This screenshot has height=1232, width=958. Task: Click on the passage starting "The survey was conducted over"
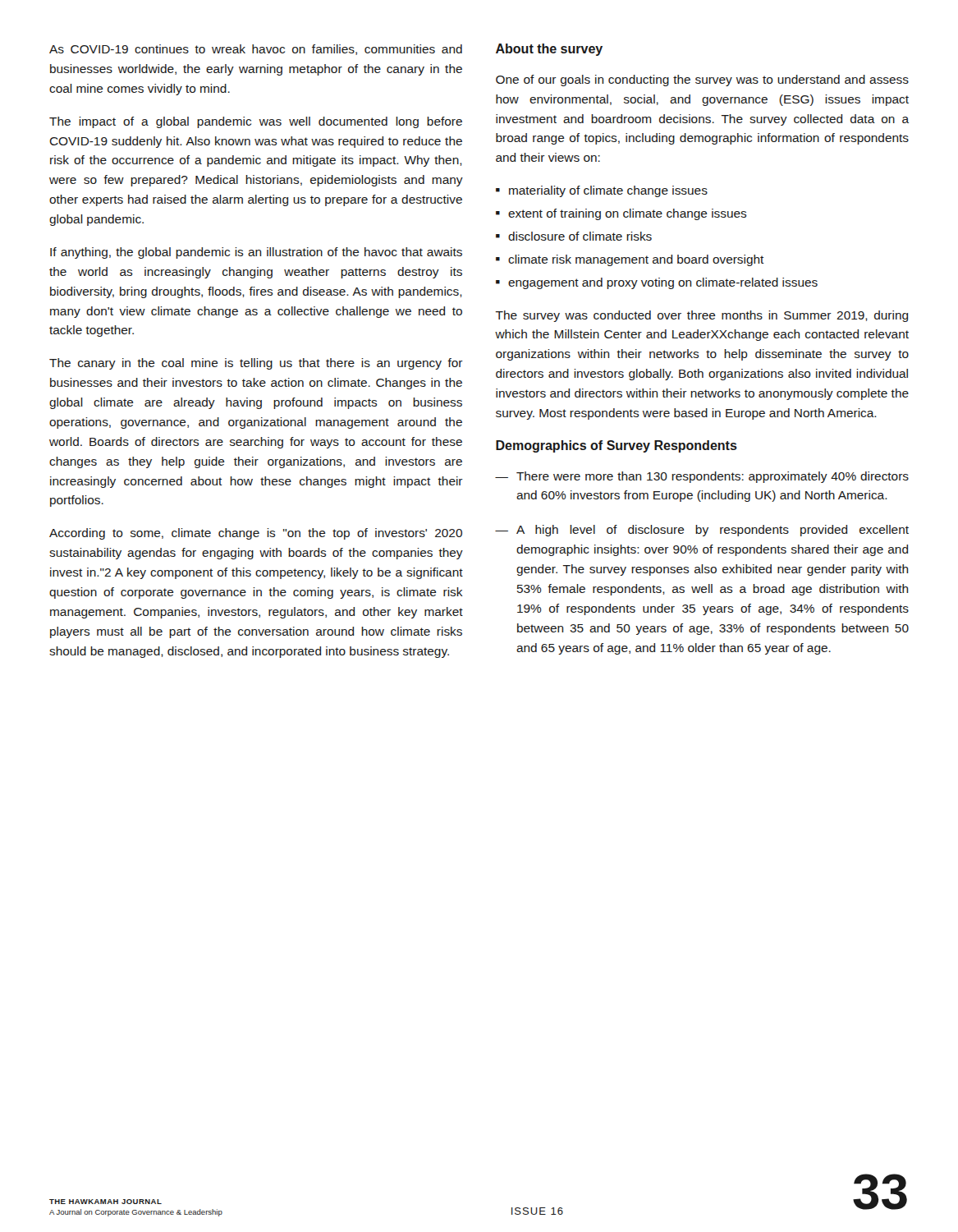(702, 364)
